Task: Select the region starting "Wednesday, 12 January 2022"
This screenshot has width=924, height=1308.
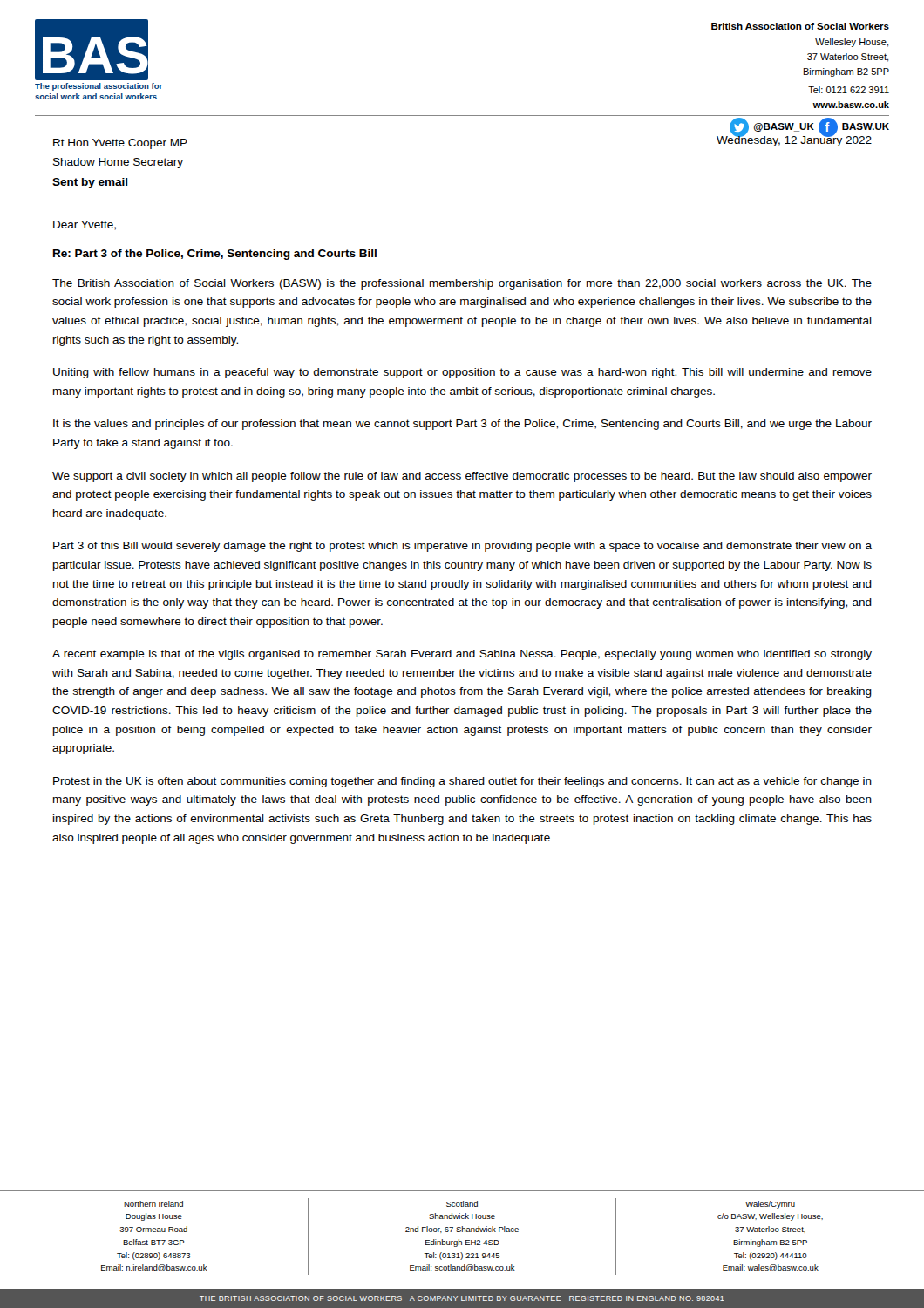Action: [794, 140]
